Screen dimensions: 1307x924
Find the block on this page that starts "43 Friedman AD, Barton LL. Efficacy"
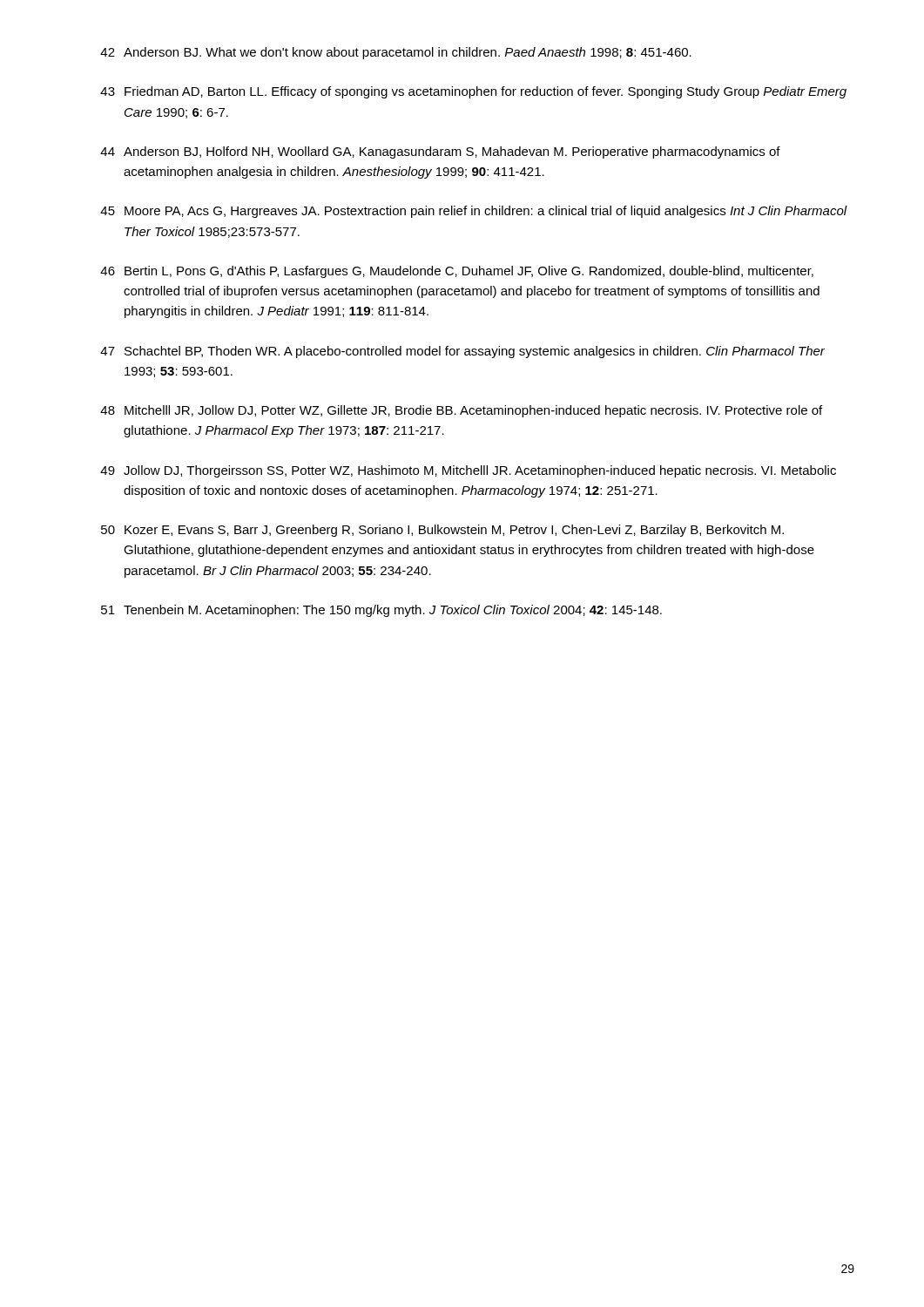[462, 102]
